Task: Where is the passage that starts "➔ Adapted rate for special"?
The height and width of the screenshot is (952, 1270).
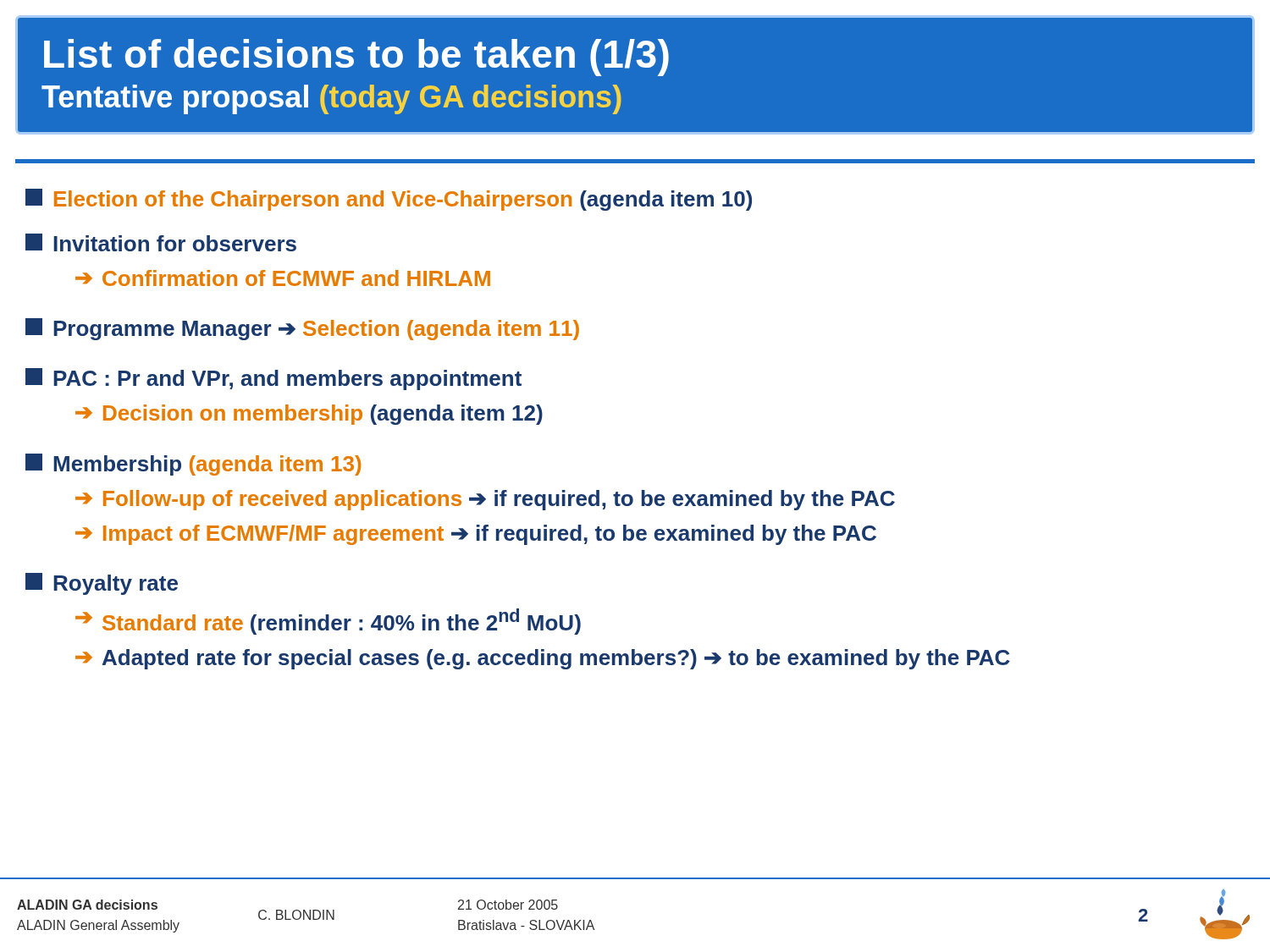Action: 542,658
